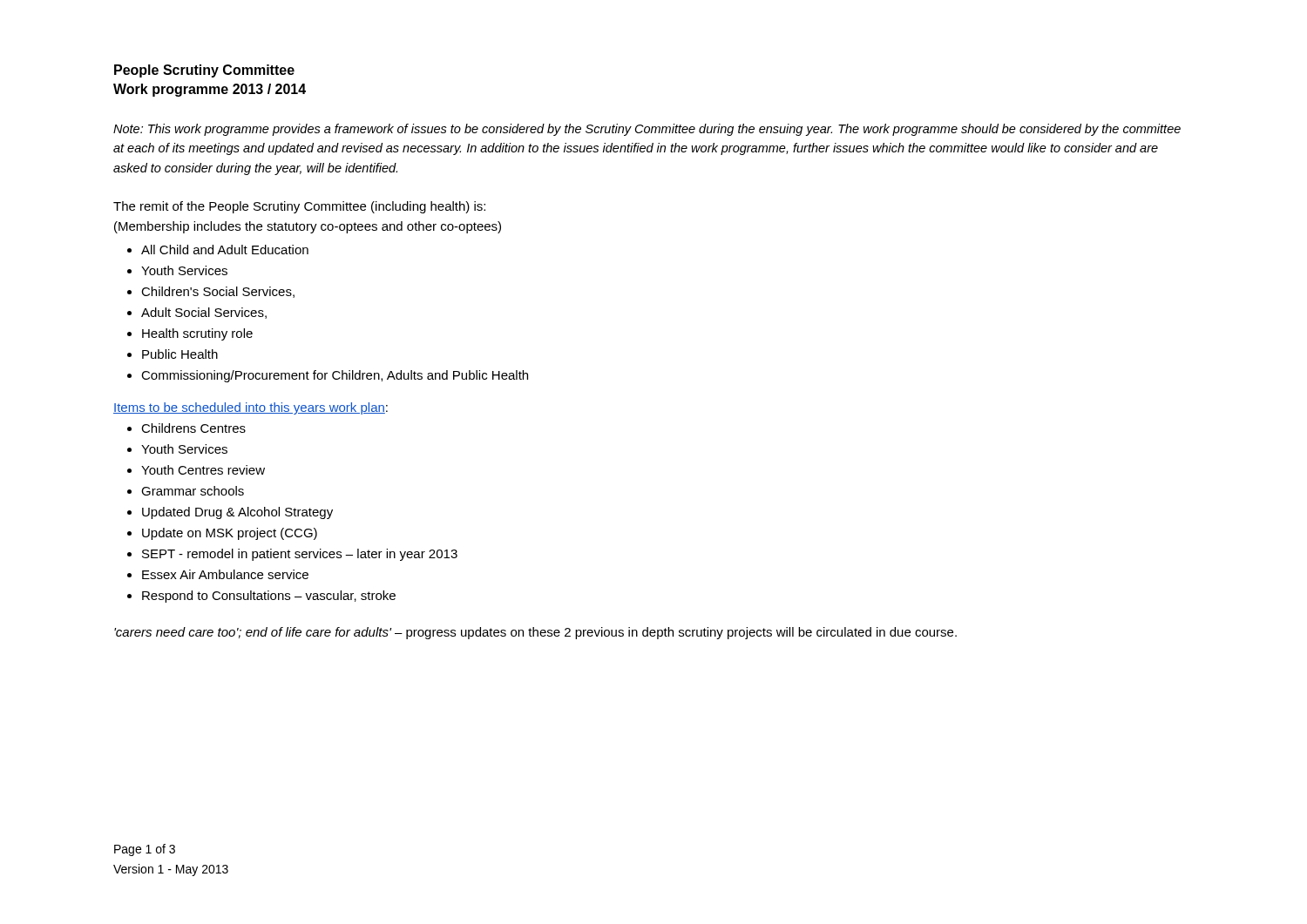Select the list item containing "Youth Centres review"
Screen dimensions: 924x1307
pyautogui.click(x=203, y=470)
